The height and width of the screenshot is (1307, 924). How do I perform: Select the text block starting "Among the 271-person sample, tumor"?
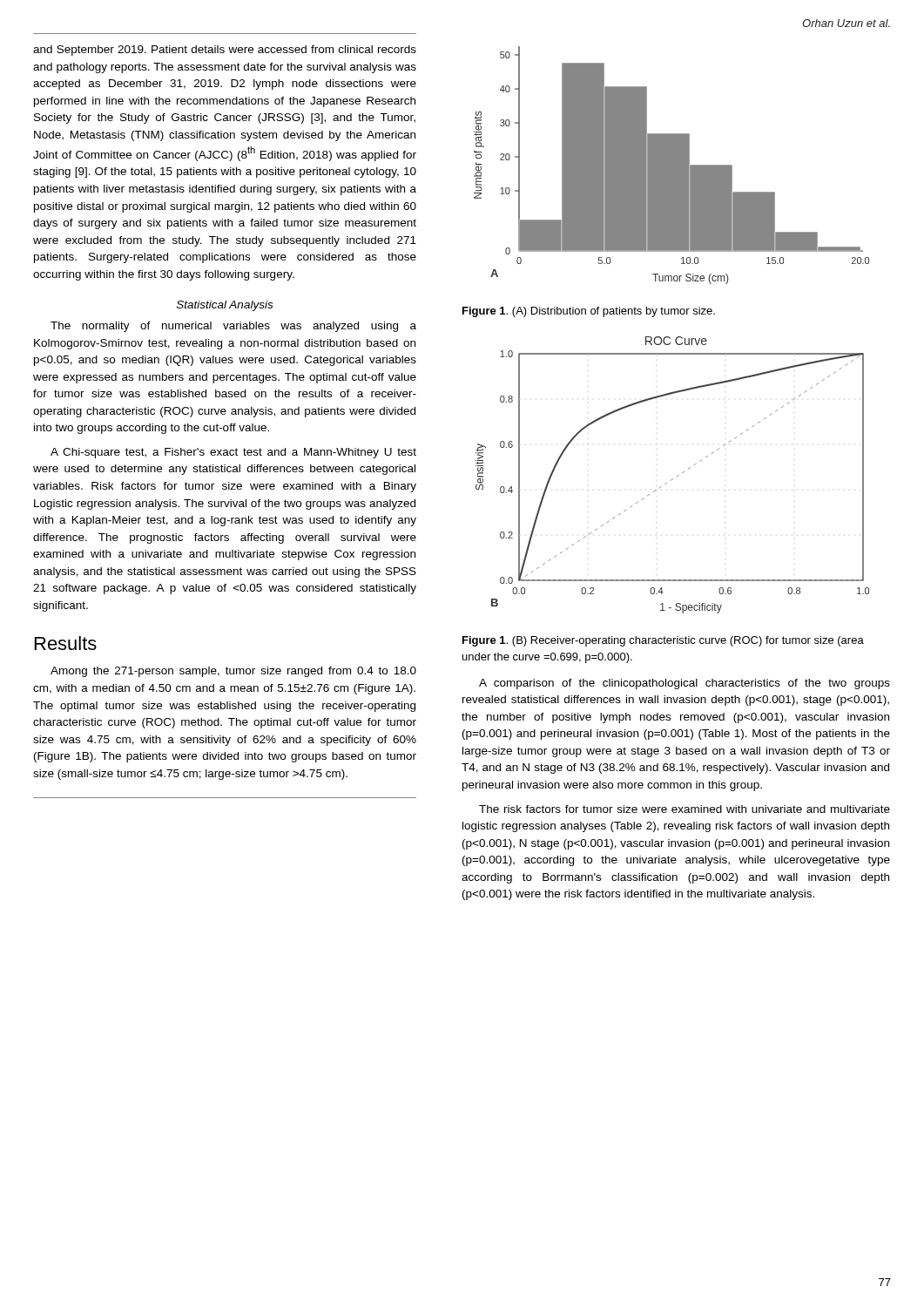click(x=225, y=722)
